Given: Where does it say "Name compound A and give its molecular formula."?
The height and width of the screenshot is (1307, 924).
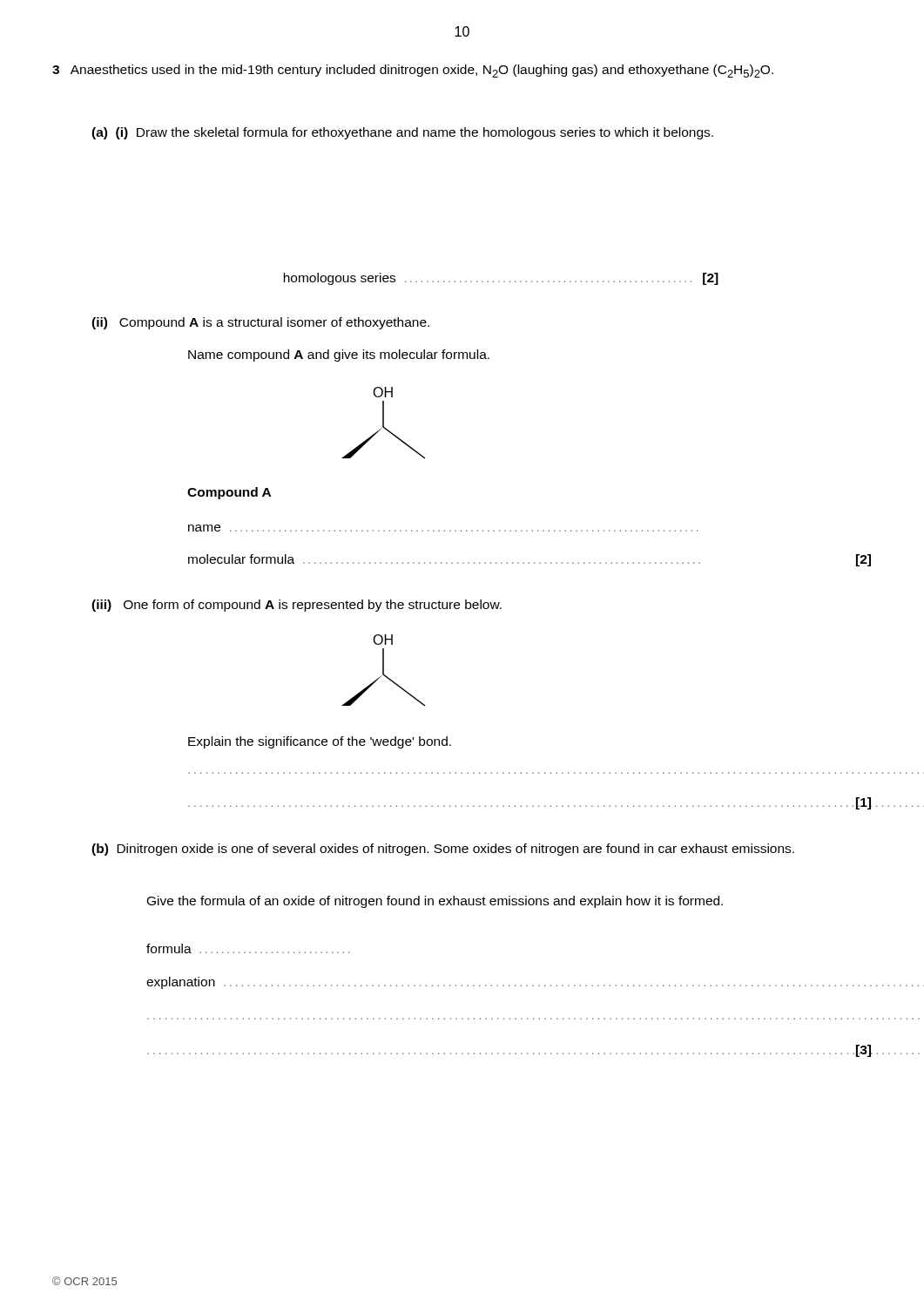Looking at the screenshot, I should click(339, 354).
